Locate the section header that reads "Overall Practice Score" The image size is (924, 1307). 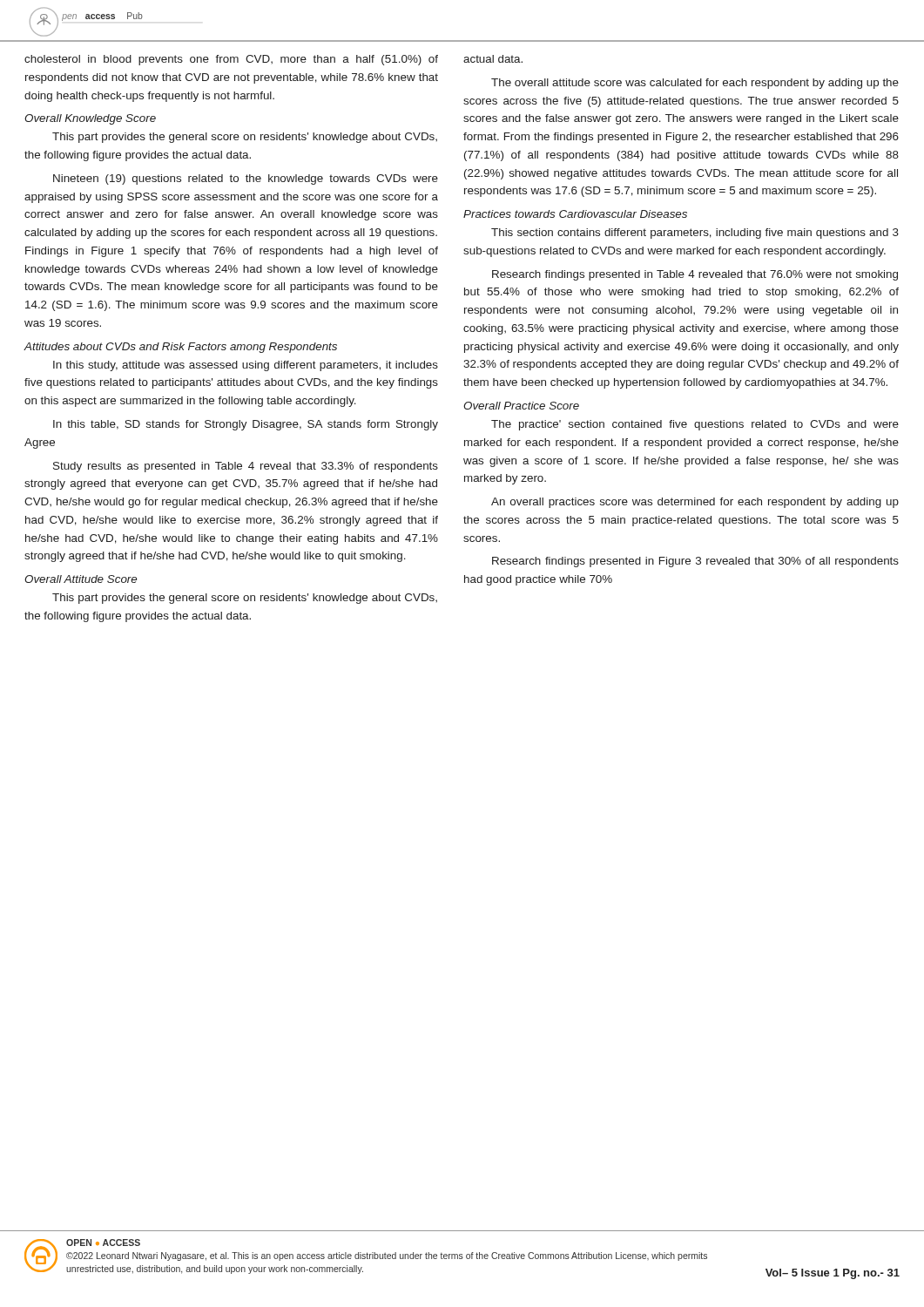(x=521, y=406)
